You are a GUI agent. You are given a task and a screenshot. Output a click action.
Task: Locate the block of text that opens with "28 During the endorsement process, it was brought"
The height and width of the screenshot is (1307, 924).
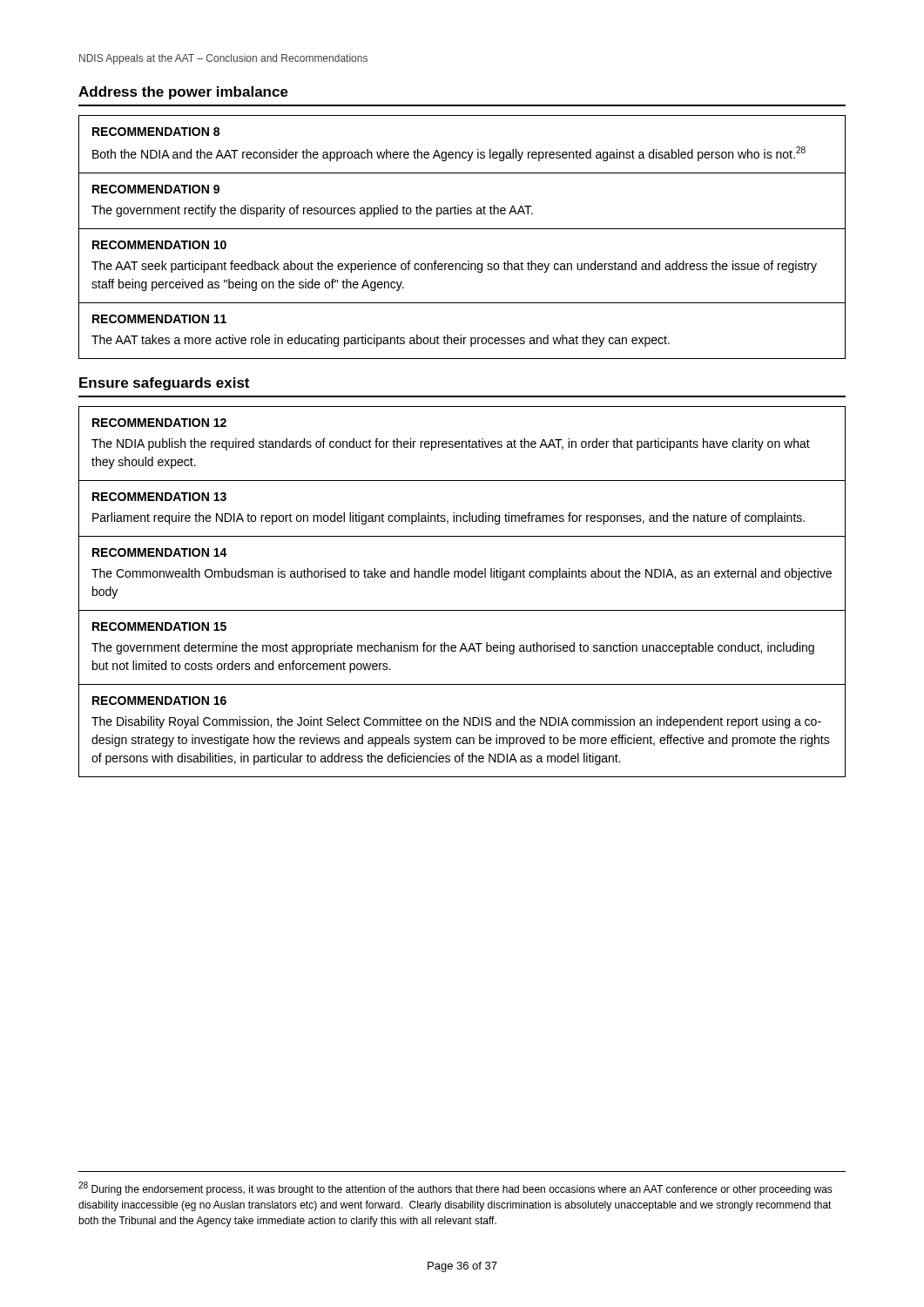tap(462, 1204)
